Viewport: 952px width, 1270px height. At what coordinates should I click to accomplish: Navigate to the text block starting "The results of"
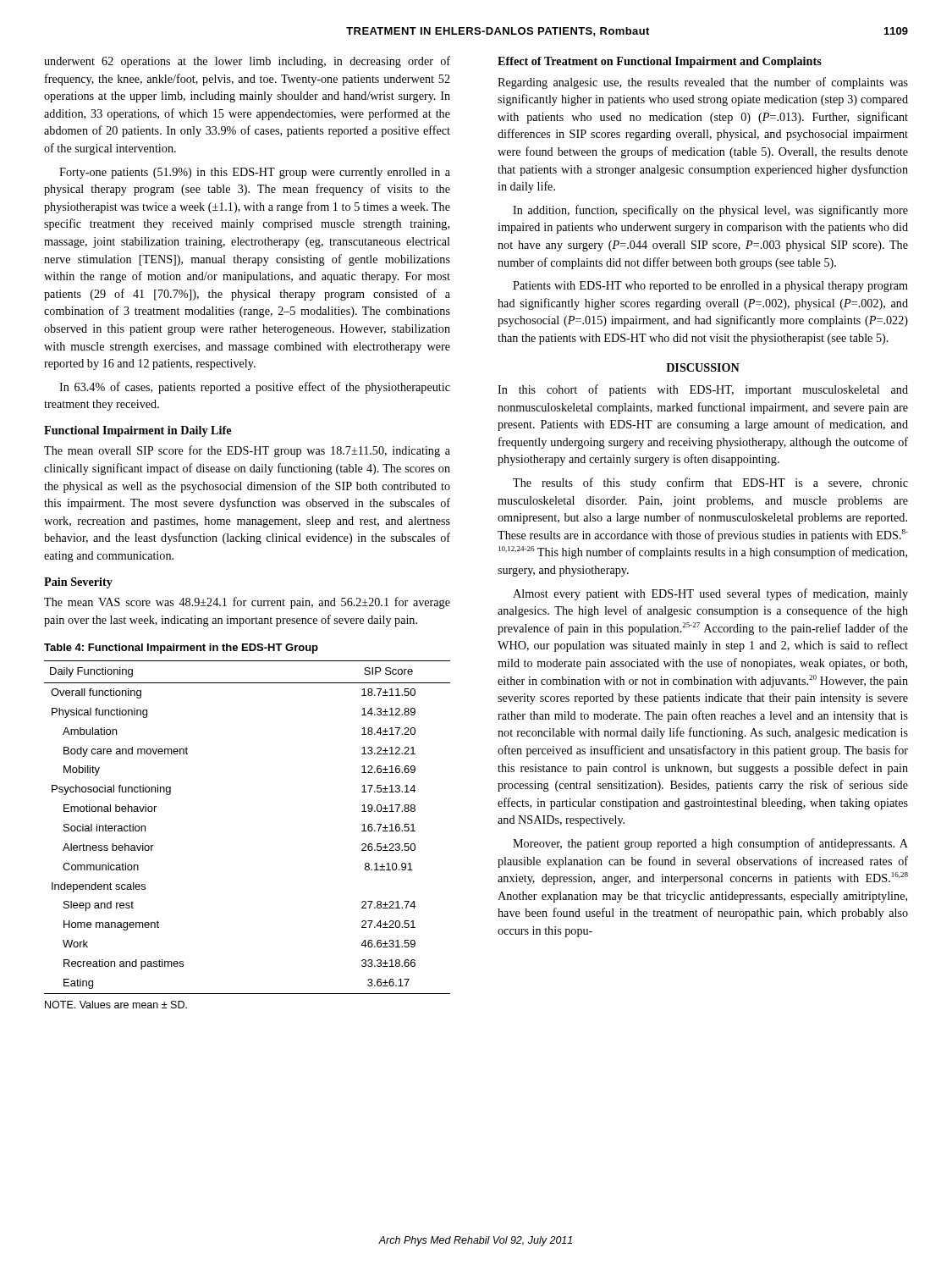click(703, 527)
